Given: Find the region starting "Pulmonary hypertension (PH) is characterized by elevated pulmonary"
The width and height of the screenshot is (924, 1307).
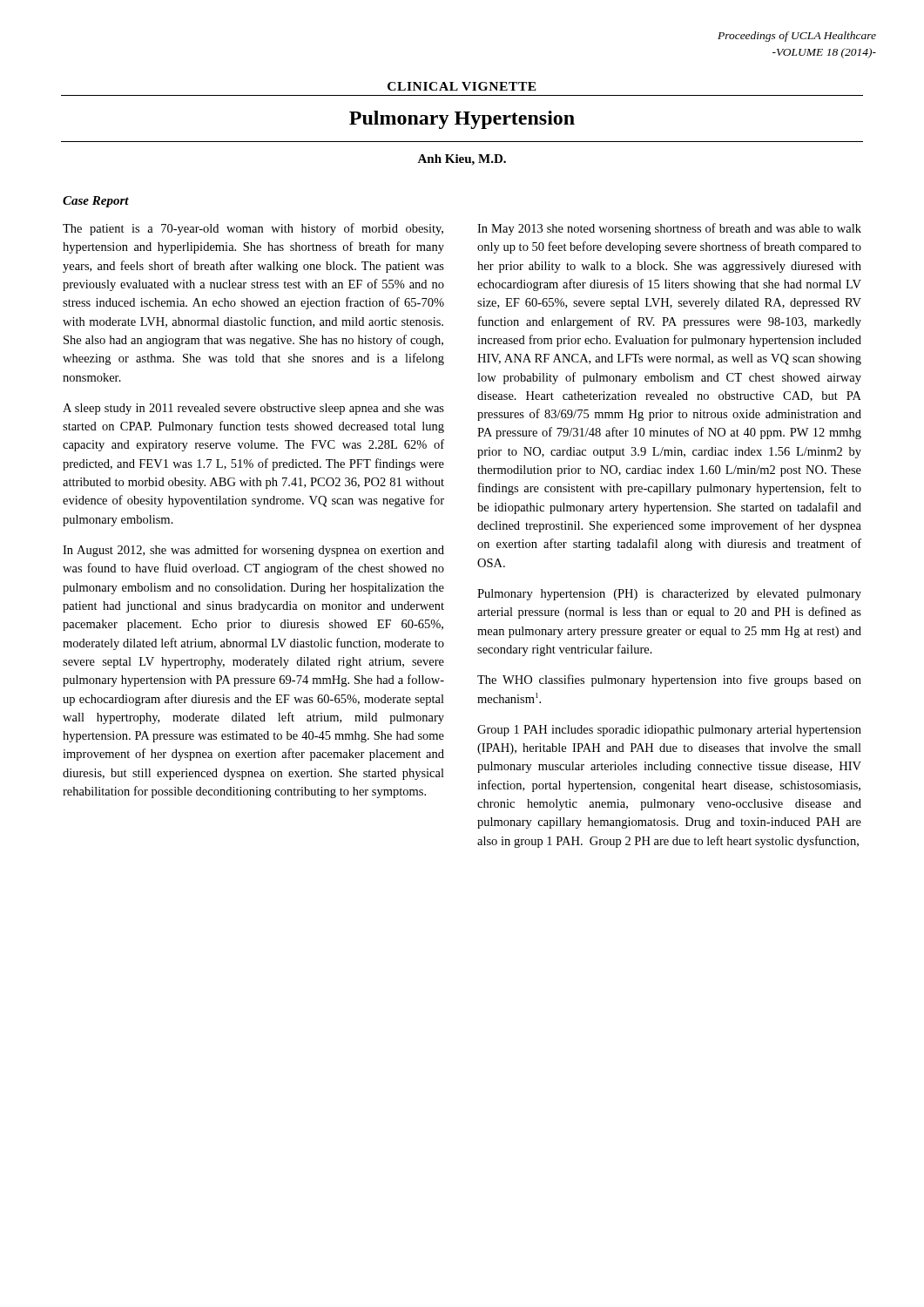Looking at the screenshot, I should pyautogui.click(x=669, y=621).
